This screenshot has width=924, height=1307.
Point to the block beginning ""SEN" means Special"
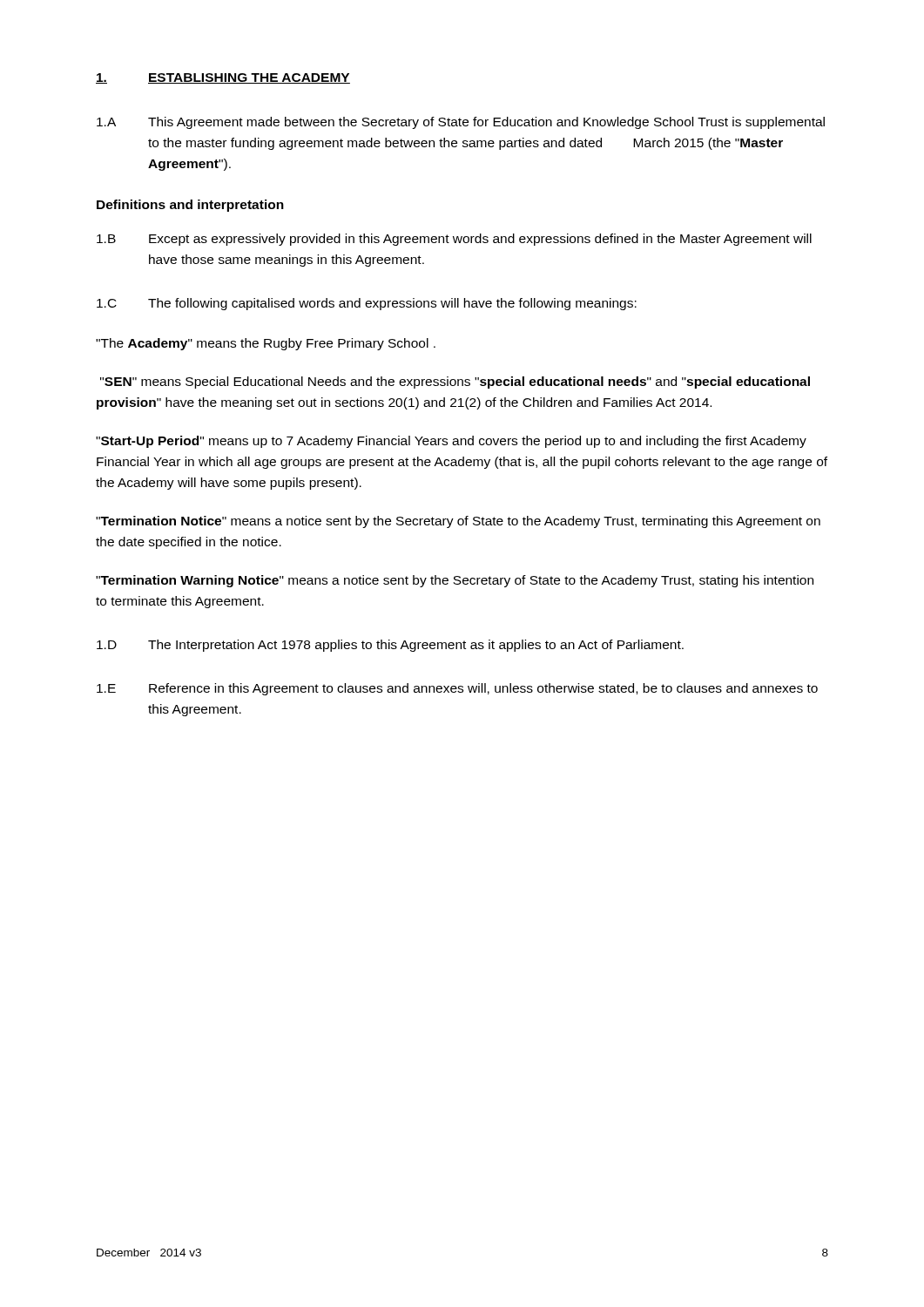(453, 392)
